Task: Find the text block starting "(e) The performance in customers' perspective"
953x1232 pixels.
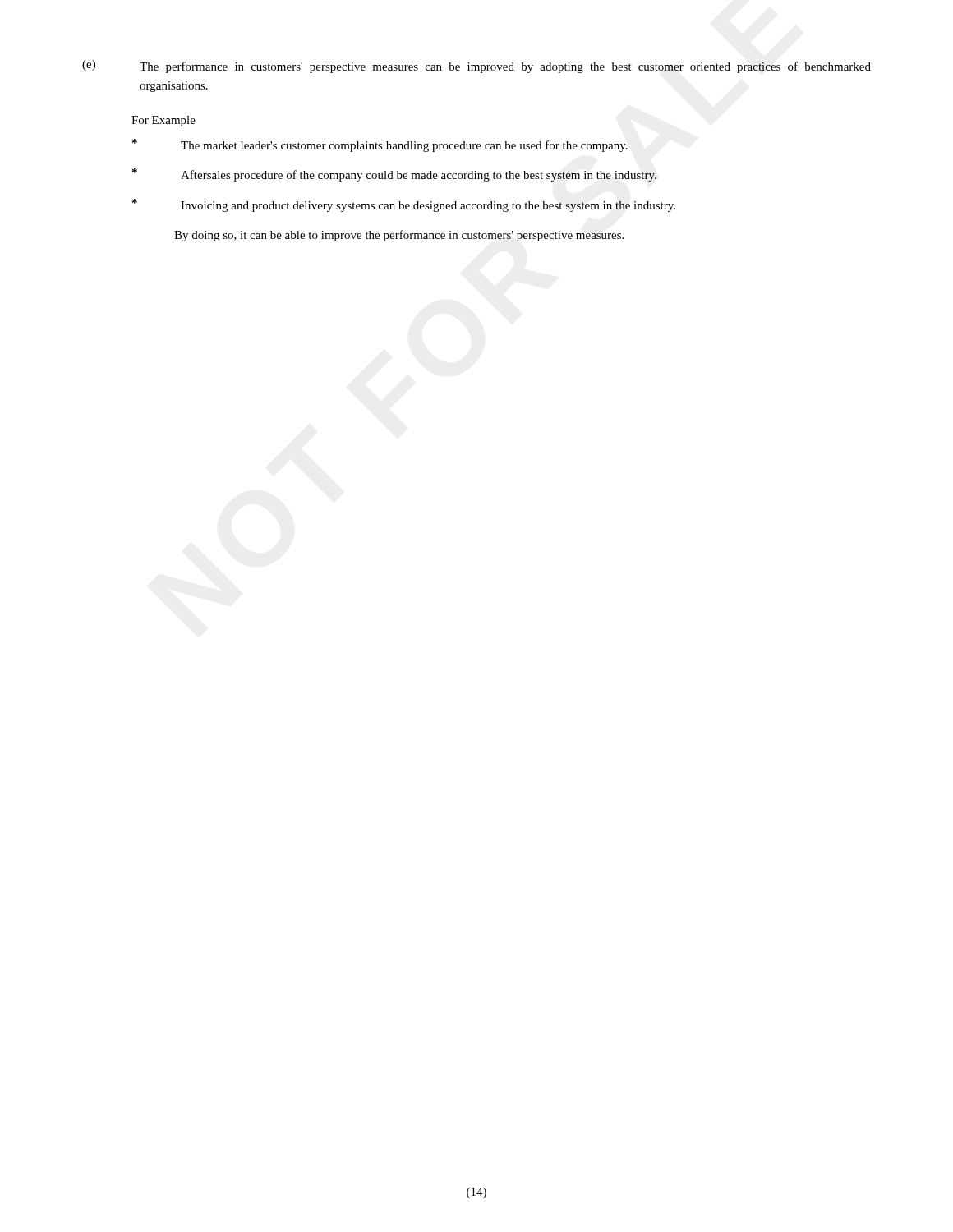Action: pos(476,76)
